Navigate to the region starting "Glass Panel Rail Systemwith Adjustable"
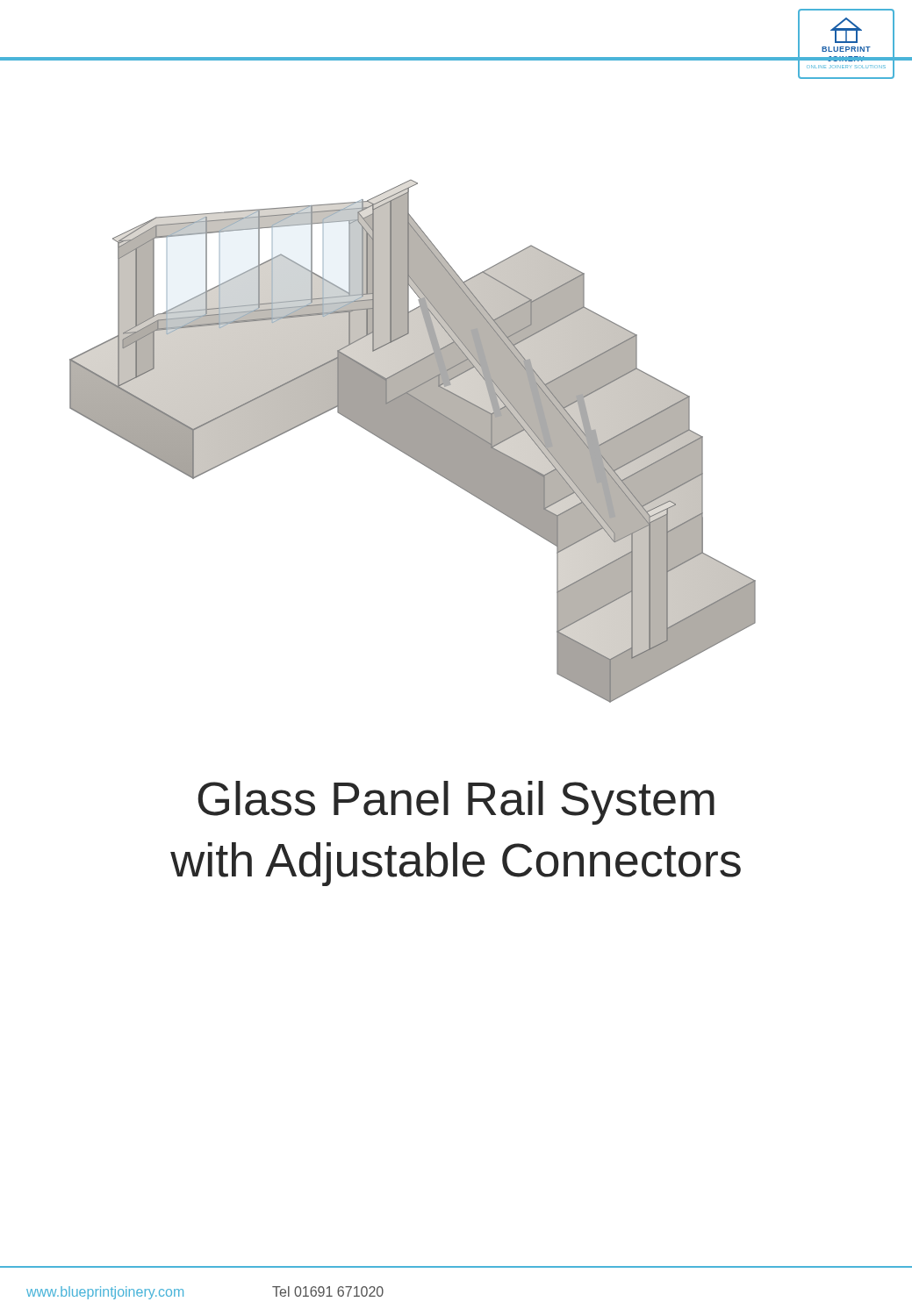The width and height of the screenshot is (912, 1316). [x=456, y=829]
